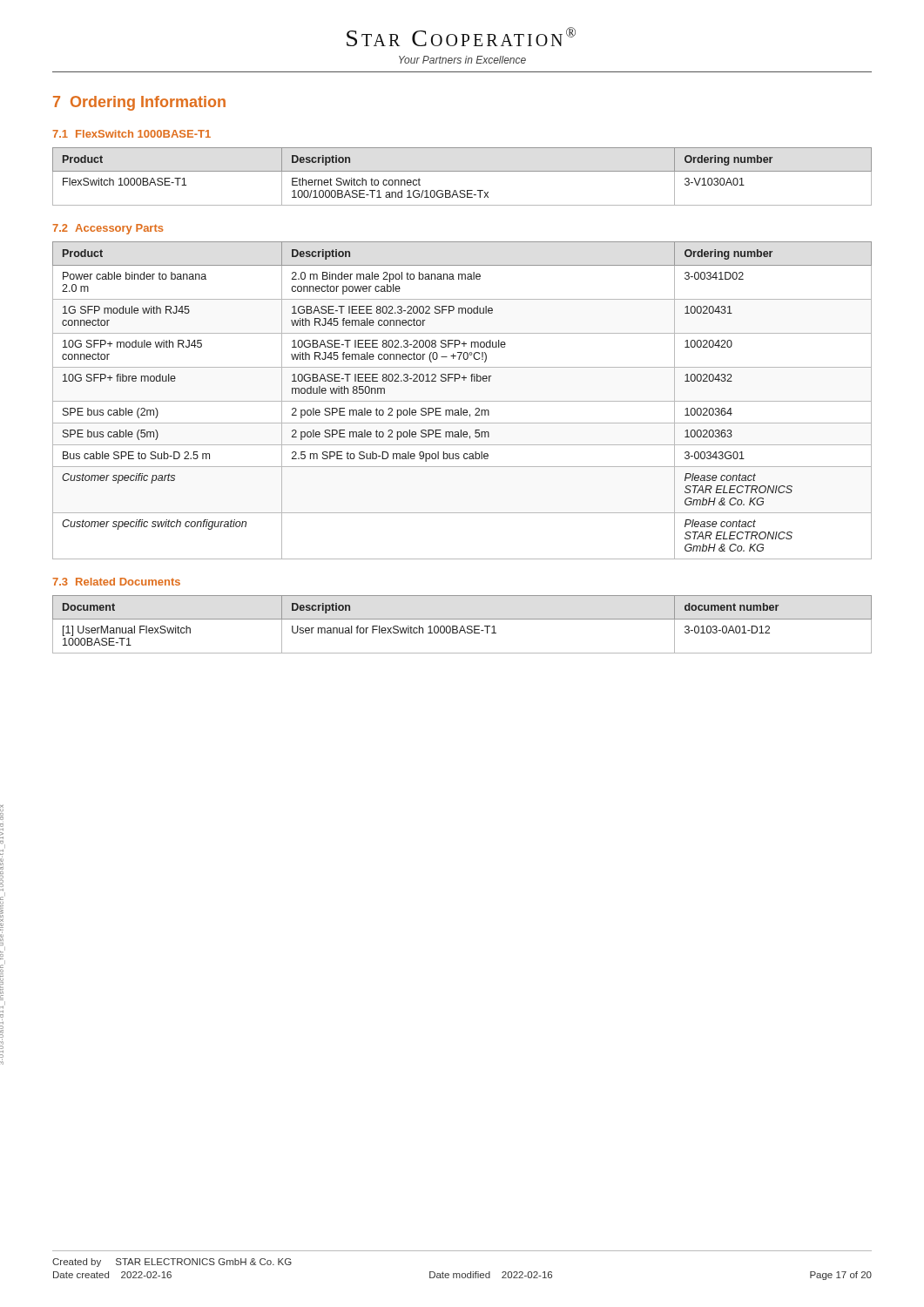The image size is (924, 1307).
Task: Find the table that mentions "[1] UserManual FlexSwitch"
Action: click(x=462, y=624)
